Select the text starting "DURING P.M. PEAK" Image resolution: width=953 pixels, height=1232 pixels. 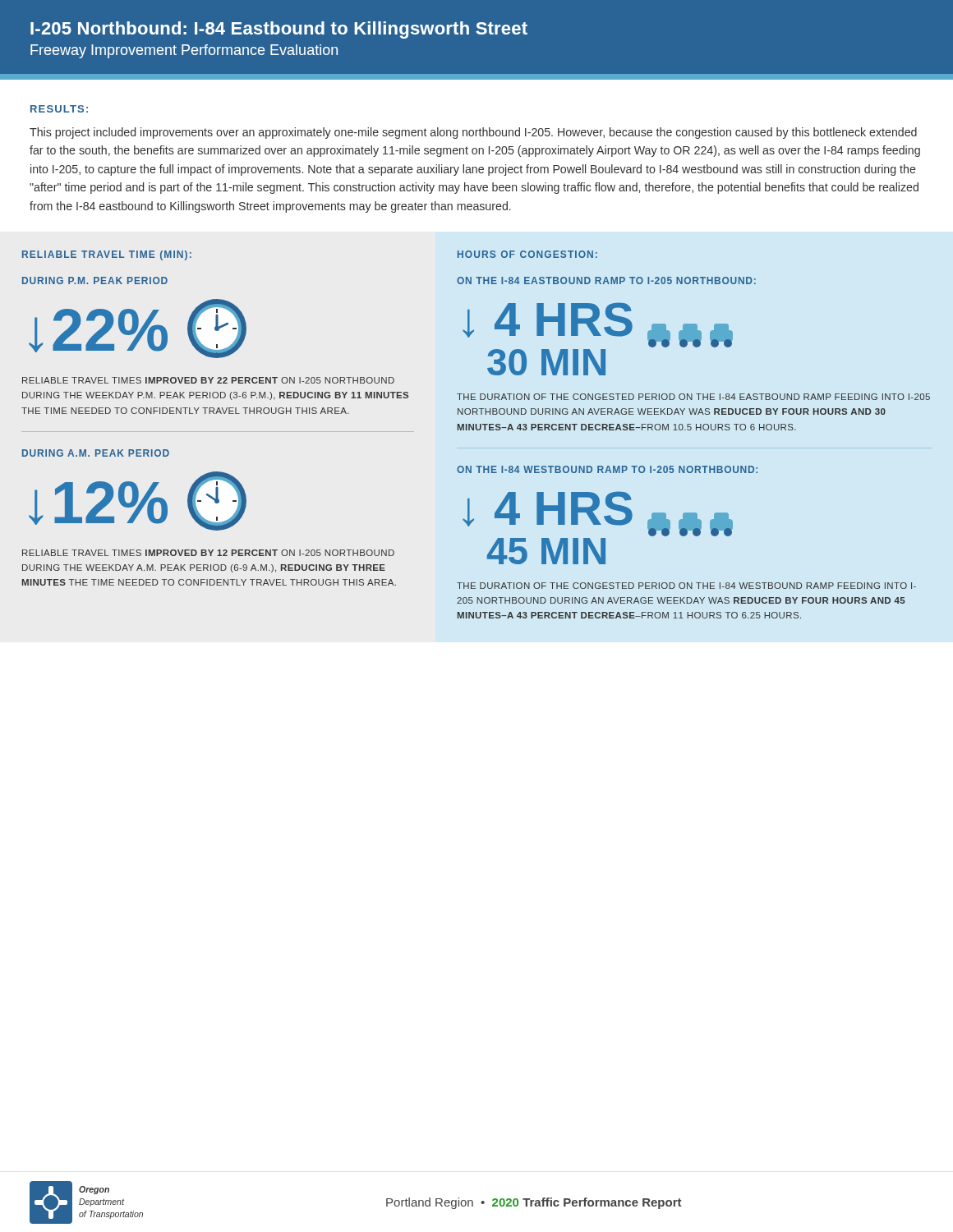point(95,281)
